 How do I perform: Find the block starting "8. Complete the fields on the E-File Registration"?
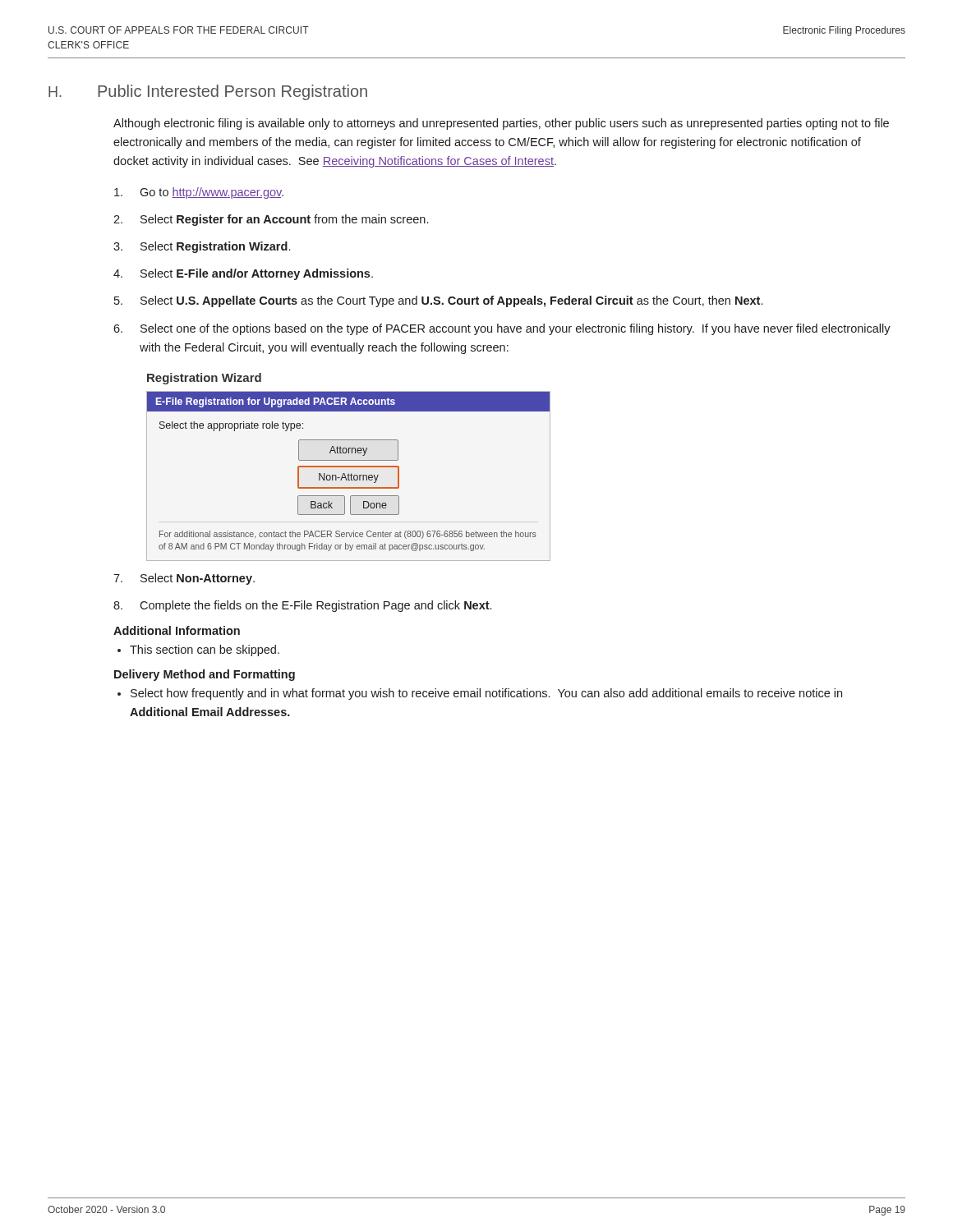pyautogui.click(x=302, y=606)
